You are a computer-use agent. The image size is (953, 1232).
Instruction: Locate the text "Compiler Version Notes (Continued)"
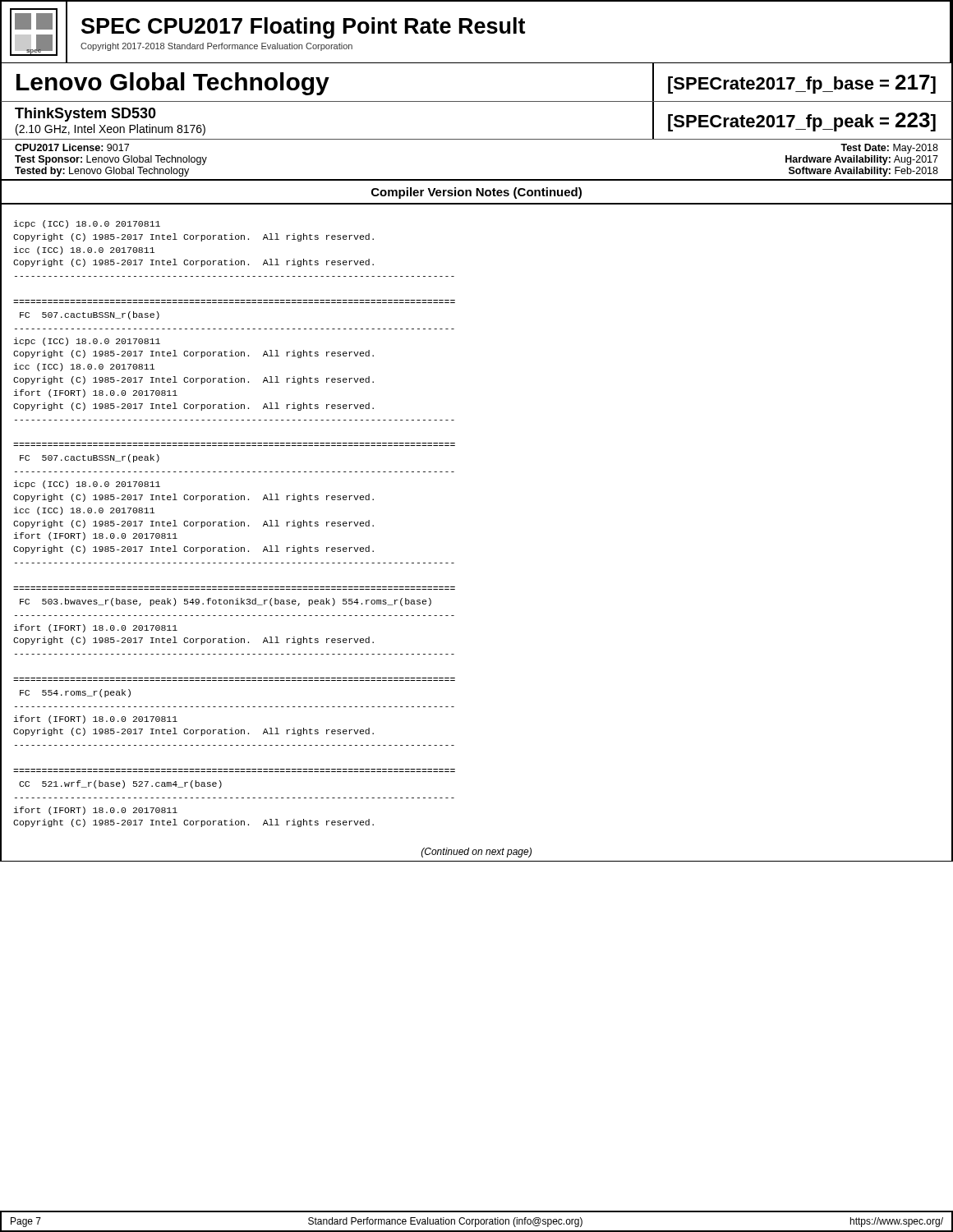476,192
